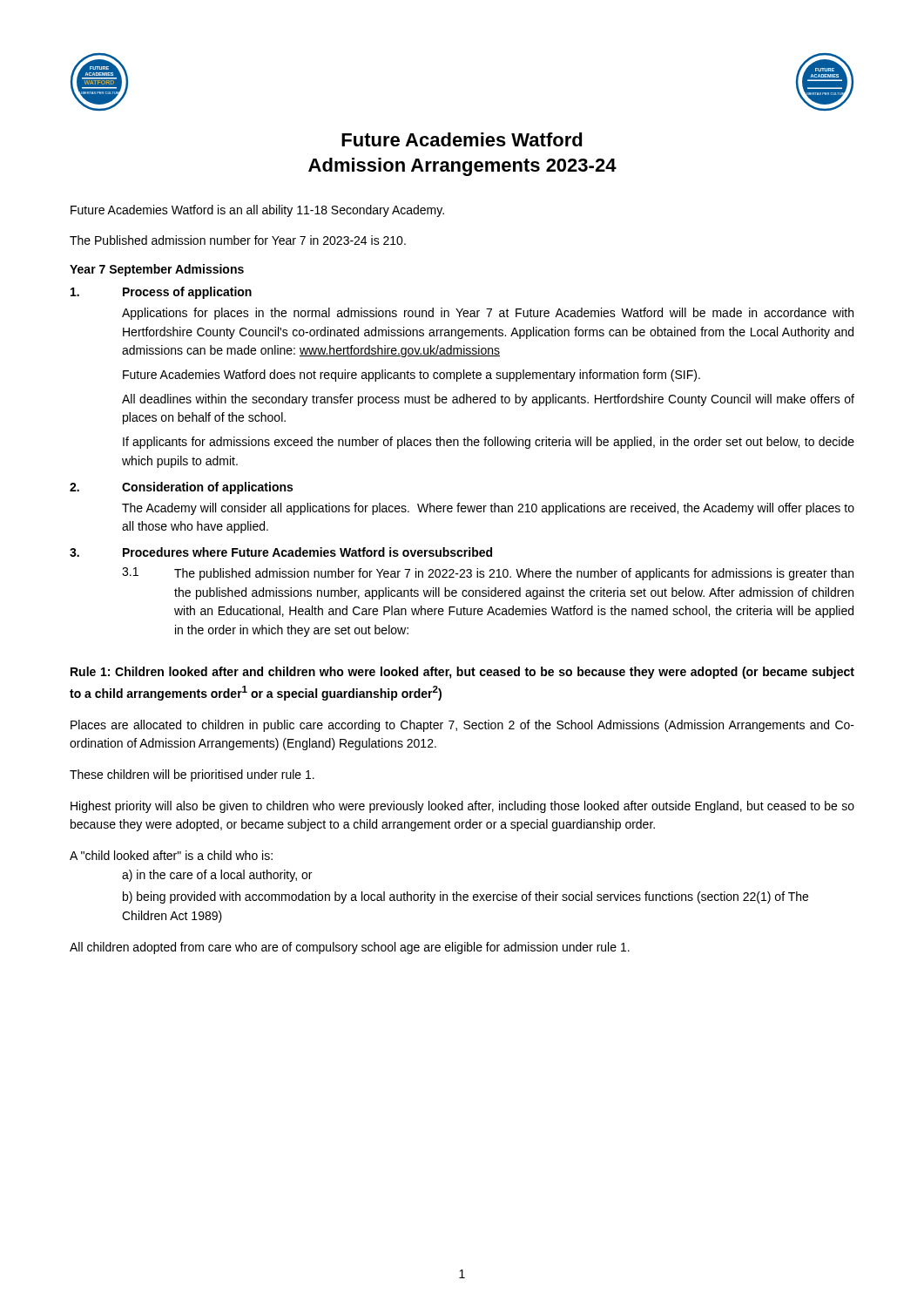The height and width of the screenshot is (1307, 924).
Task: Point to the block beginning "Highest priority will also be given to"
Action: click(462, 815)
